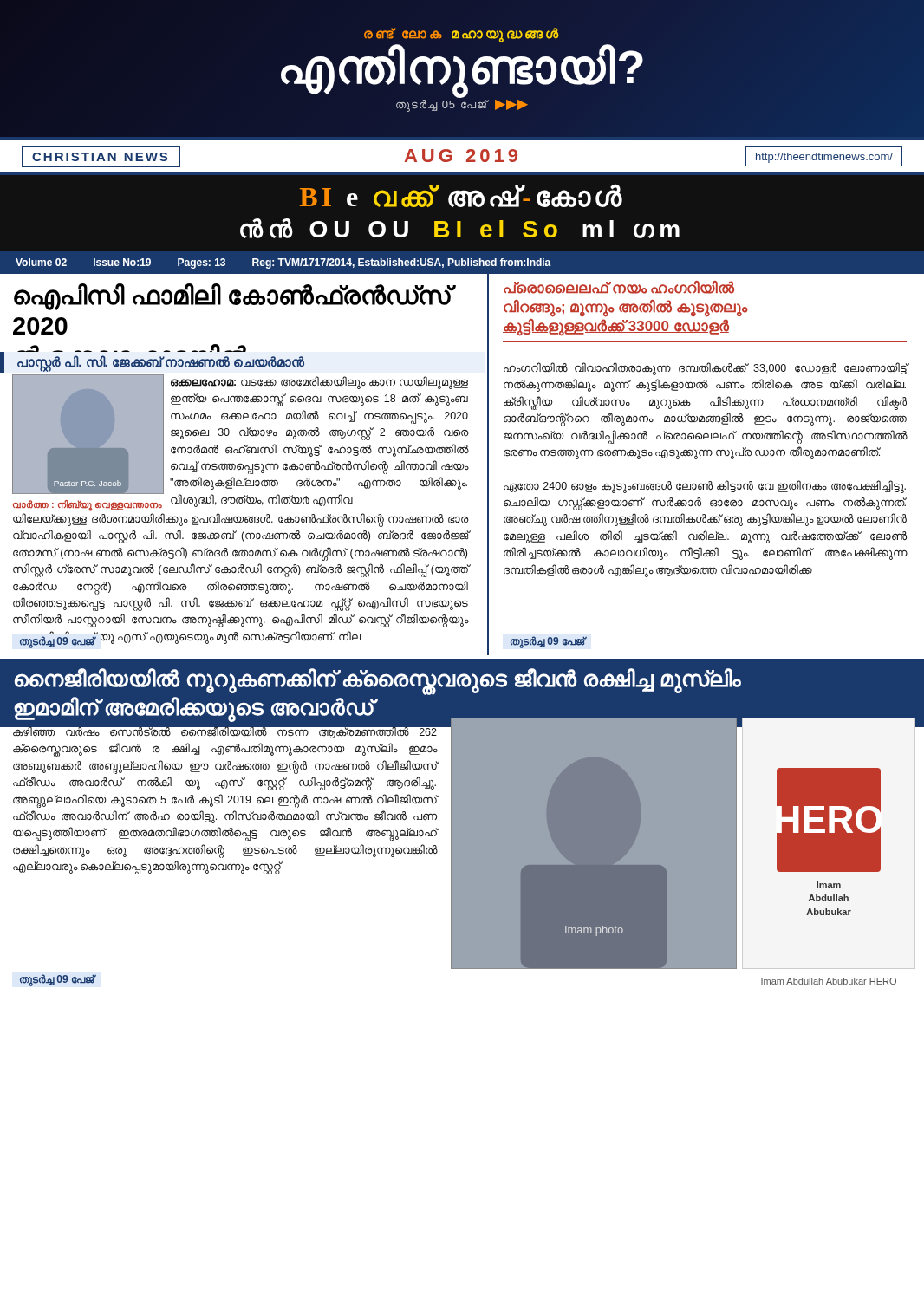Locate the text block starting "പ്രൊലൈലഫ് നയം ഹംഗറിയിൽ വിറങ്ങും; മൂന്നും അതിൽ"

(x=705, y=311)
